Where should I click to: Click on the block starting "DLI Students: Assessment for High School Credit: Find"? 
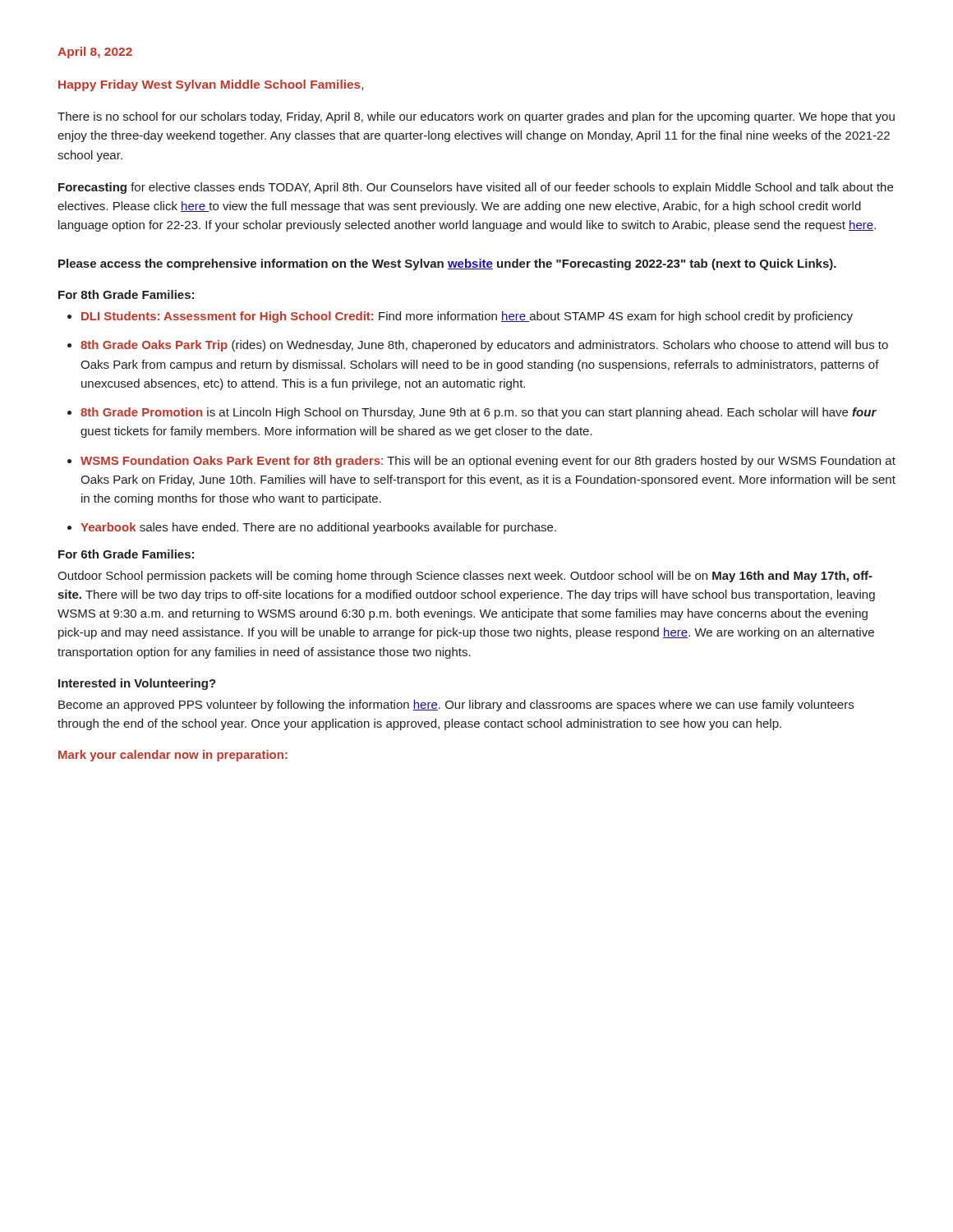467,316
